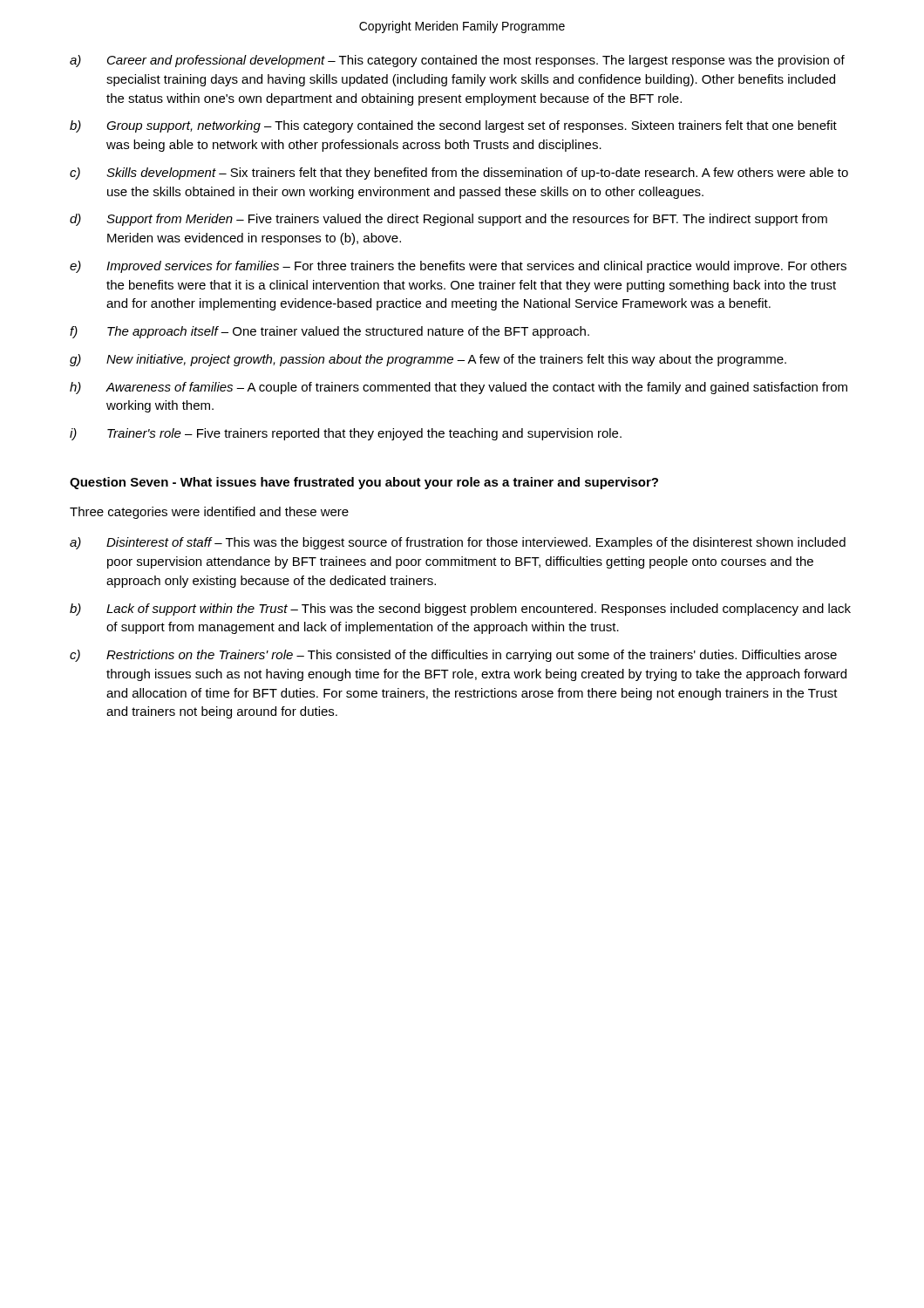
Task: Select the list item that reads "e) Improved services for families"
Action: coord(462,285)
